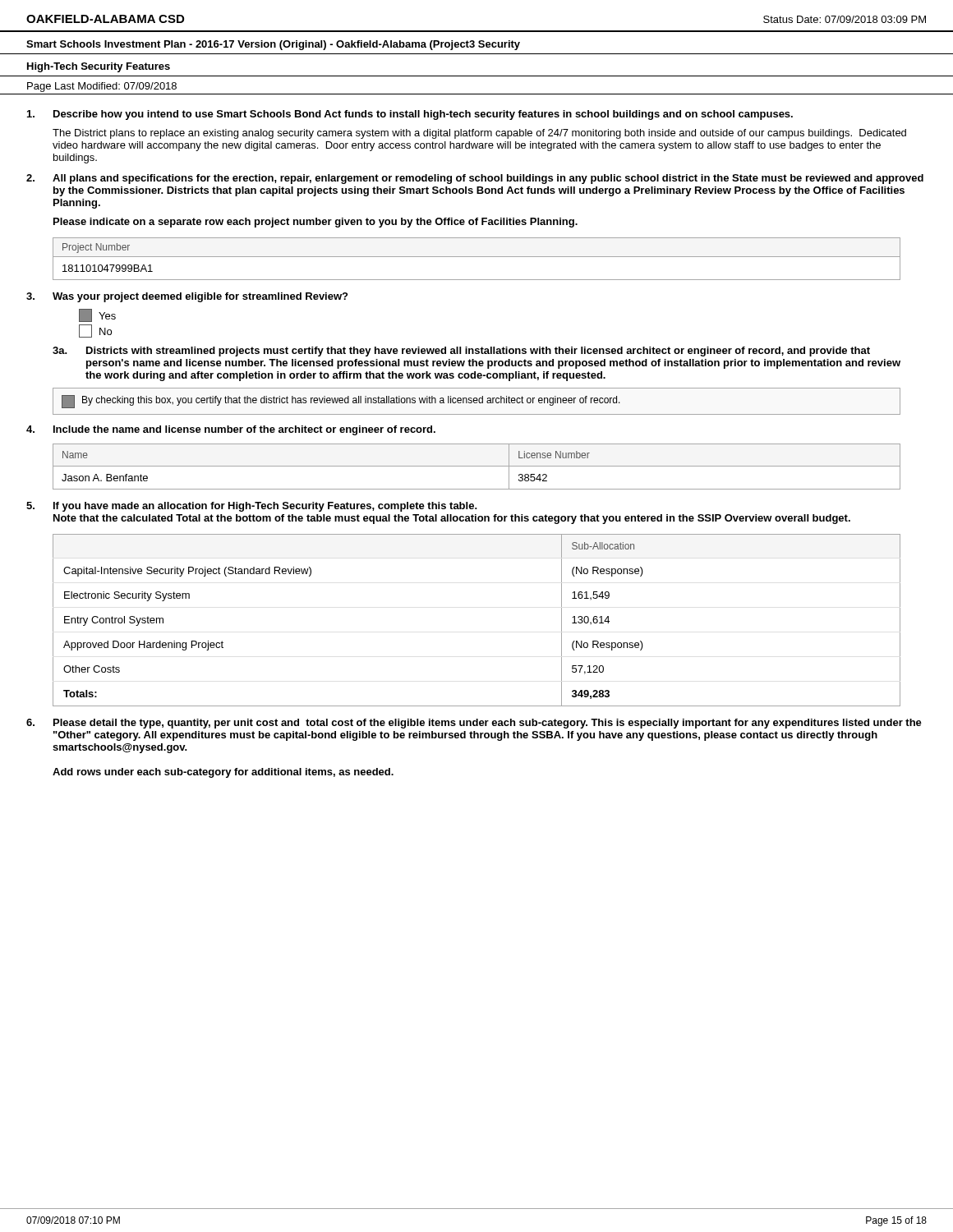
Task: Click on the text starting "Please indicate on"
Action: click(x=315, y=221)
